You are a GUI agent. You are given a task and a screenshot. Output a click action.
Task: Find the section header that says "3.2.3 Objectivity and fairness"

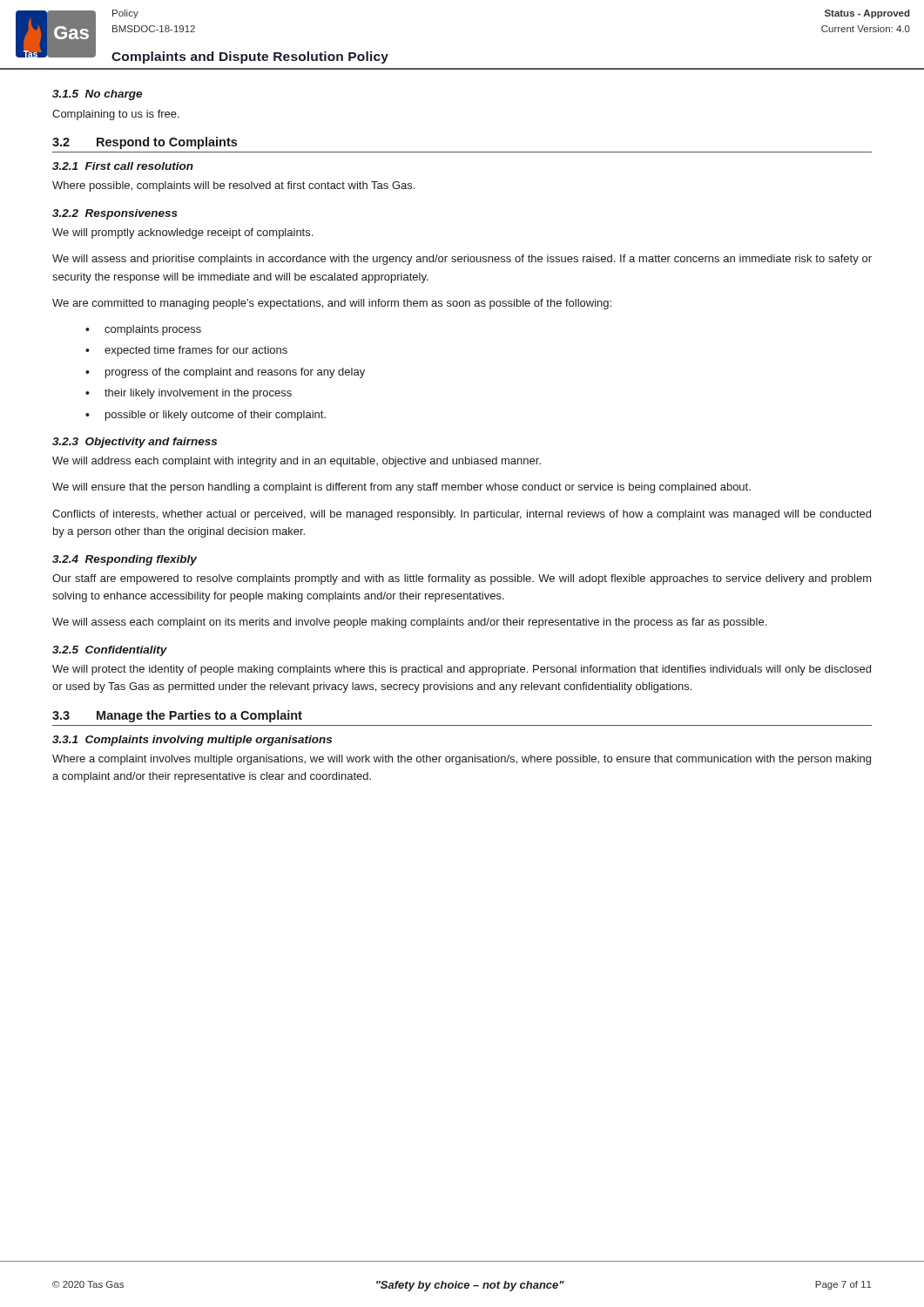[135, 442]
